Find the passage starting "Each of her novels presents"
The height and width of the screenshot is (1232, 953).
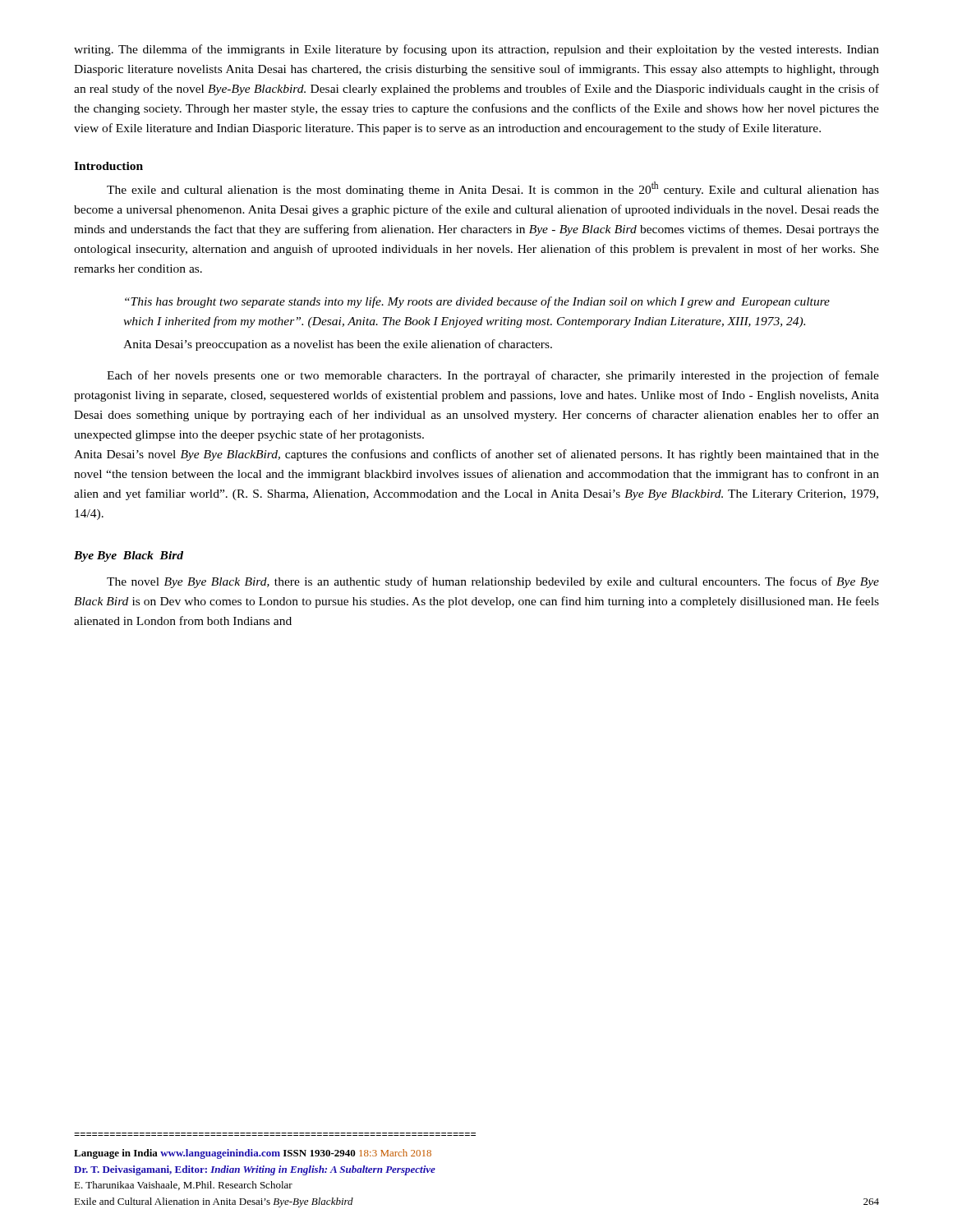(476, 445)
